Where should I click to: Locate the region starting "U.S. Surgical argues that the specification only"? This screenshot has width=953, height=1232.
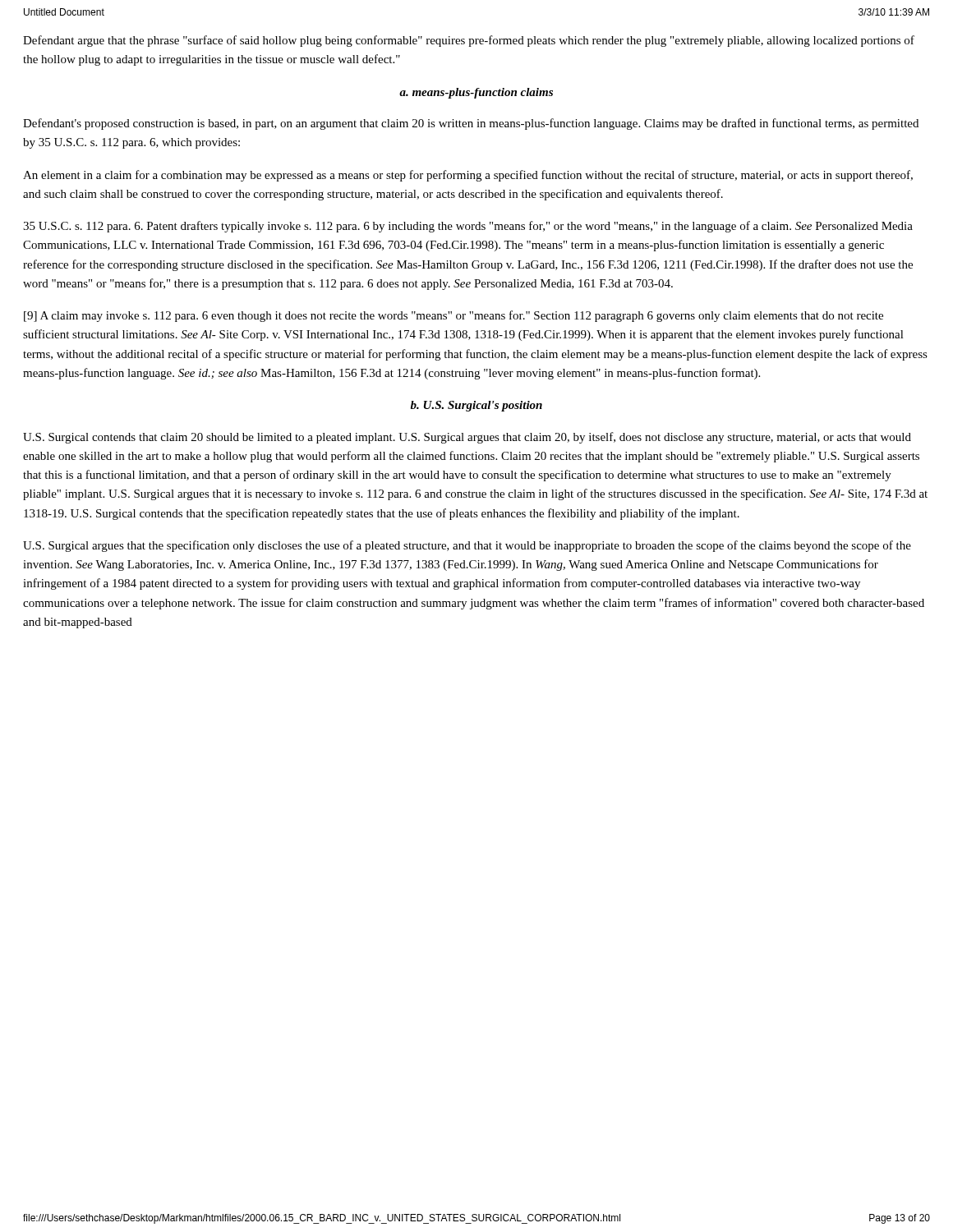[x=474, y=583]
